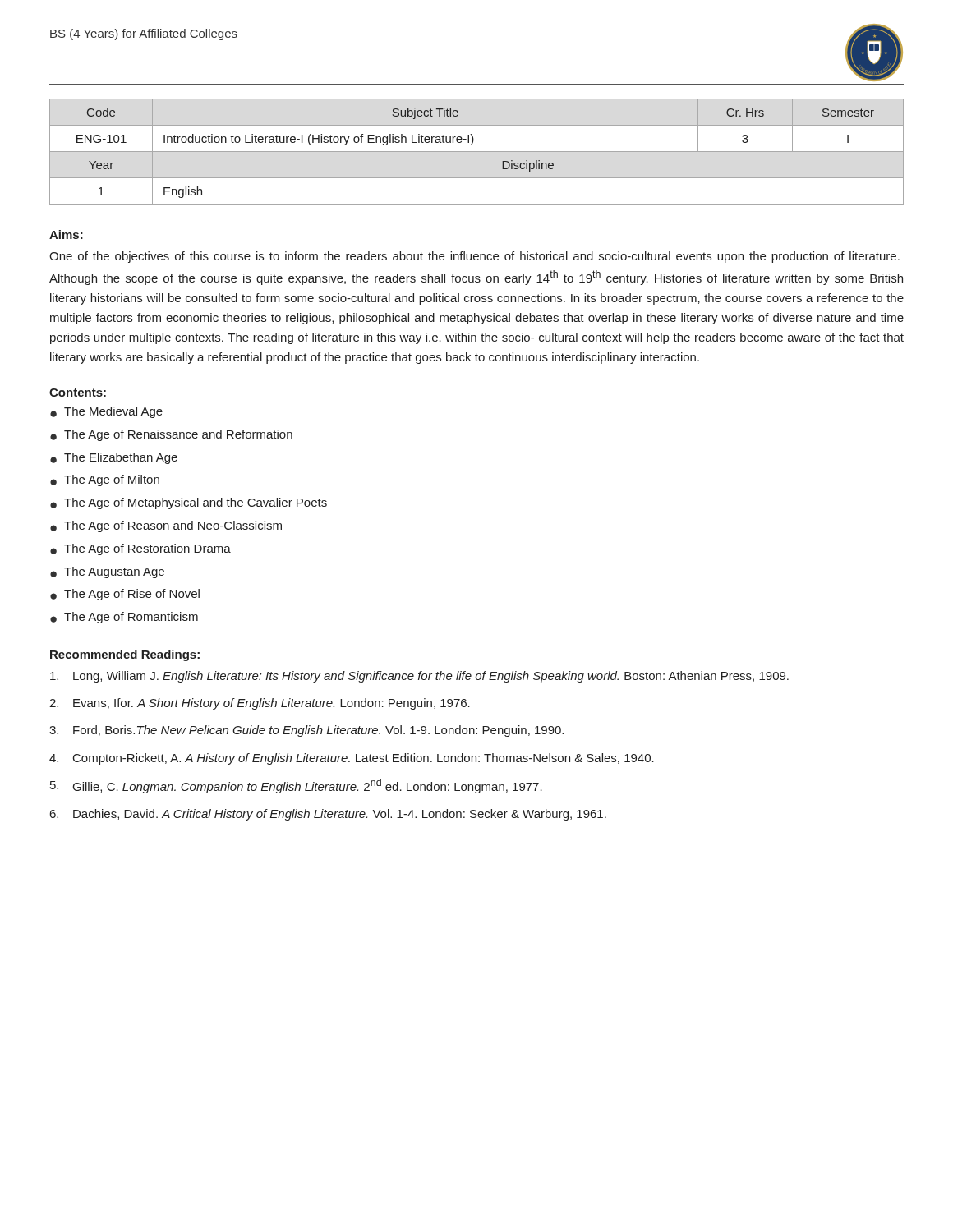Screen dimensions: 1232x953
Task: Find the block starting "3. Ford, Boris.The New Pelican"
Action: point(476,730)
